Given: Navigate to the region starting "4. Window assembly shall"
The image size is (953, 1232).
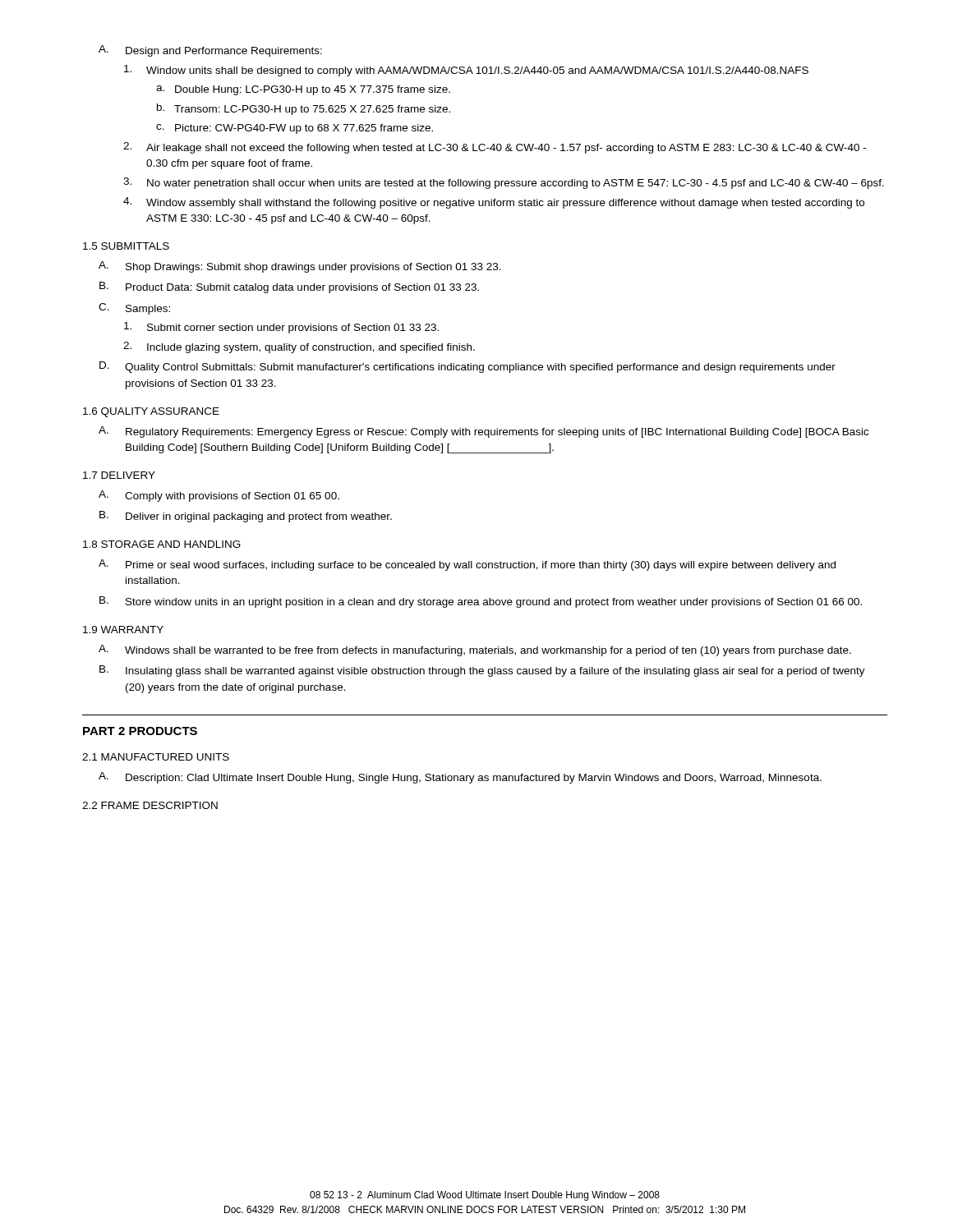Looking at the screenshot, I should click(x=505, y=210).
